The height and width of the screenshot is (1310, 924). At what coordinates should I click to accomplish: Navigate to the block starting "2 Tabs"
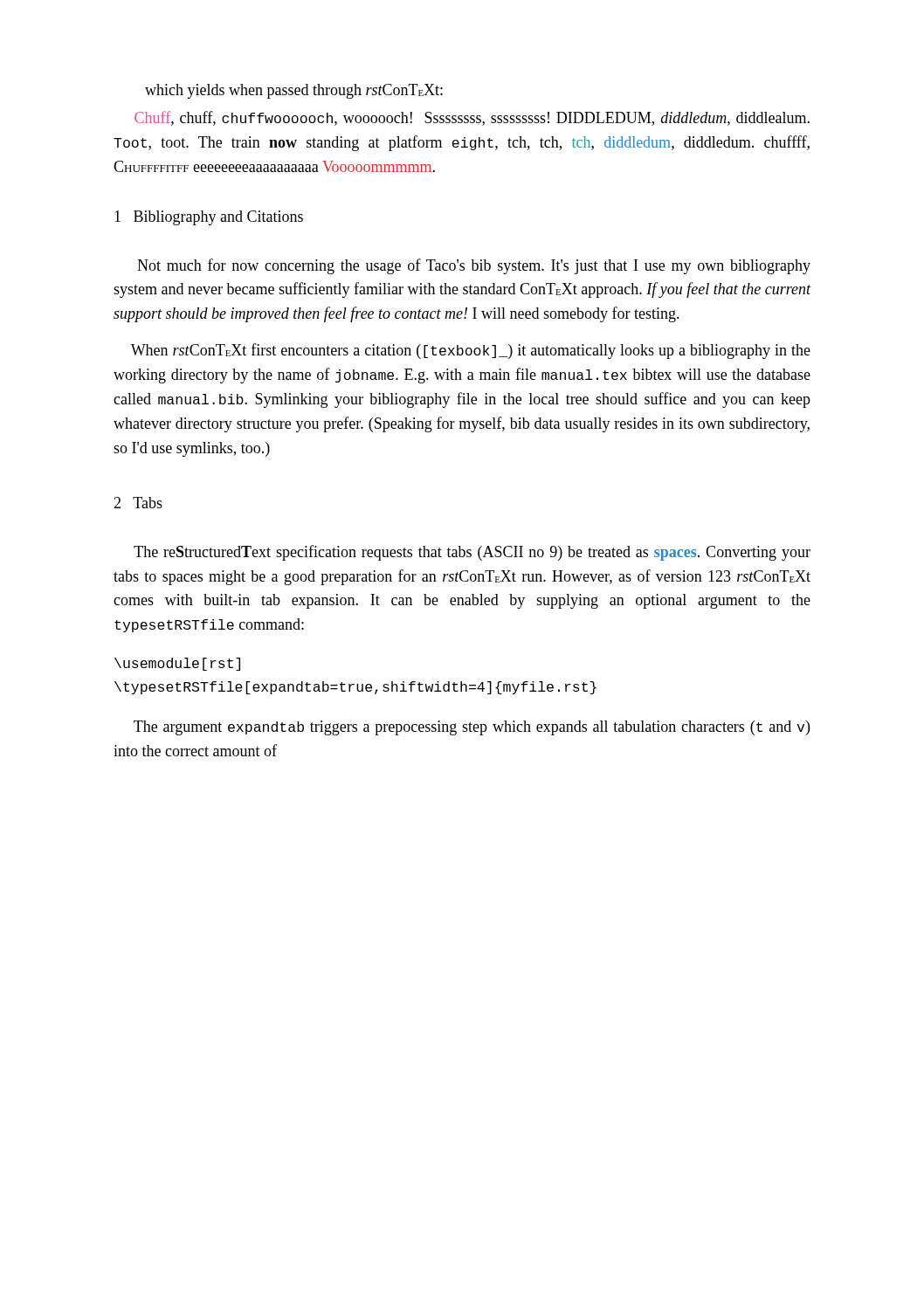point(138,503)
